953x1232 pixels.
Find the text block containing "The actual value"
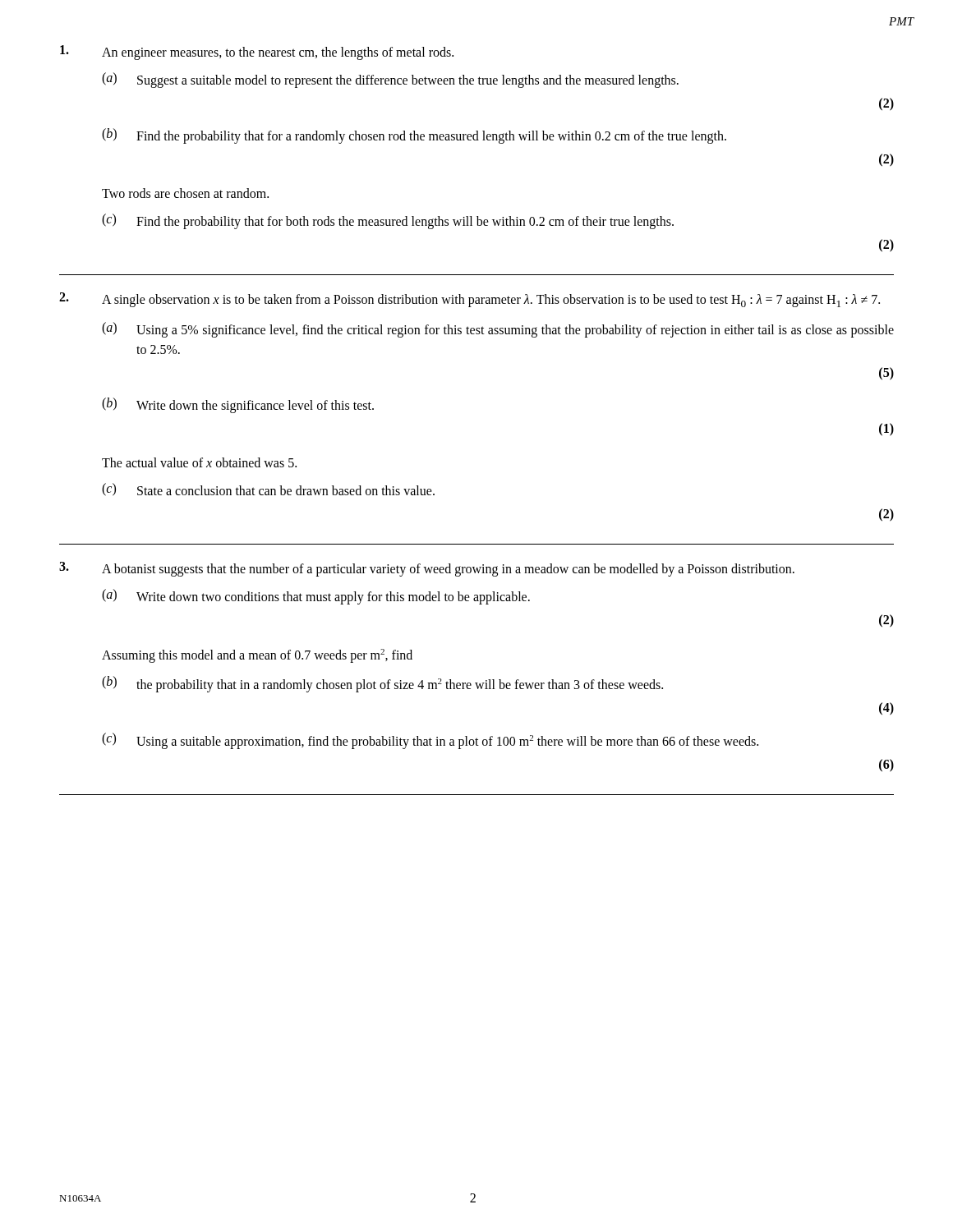(x=200, y=463)
